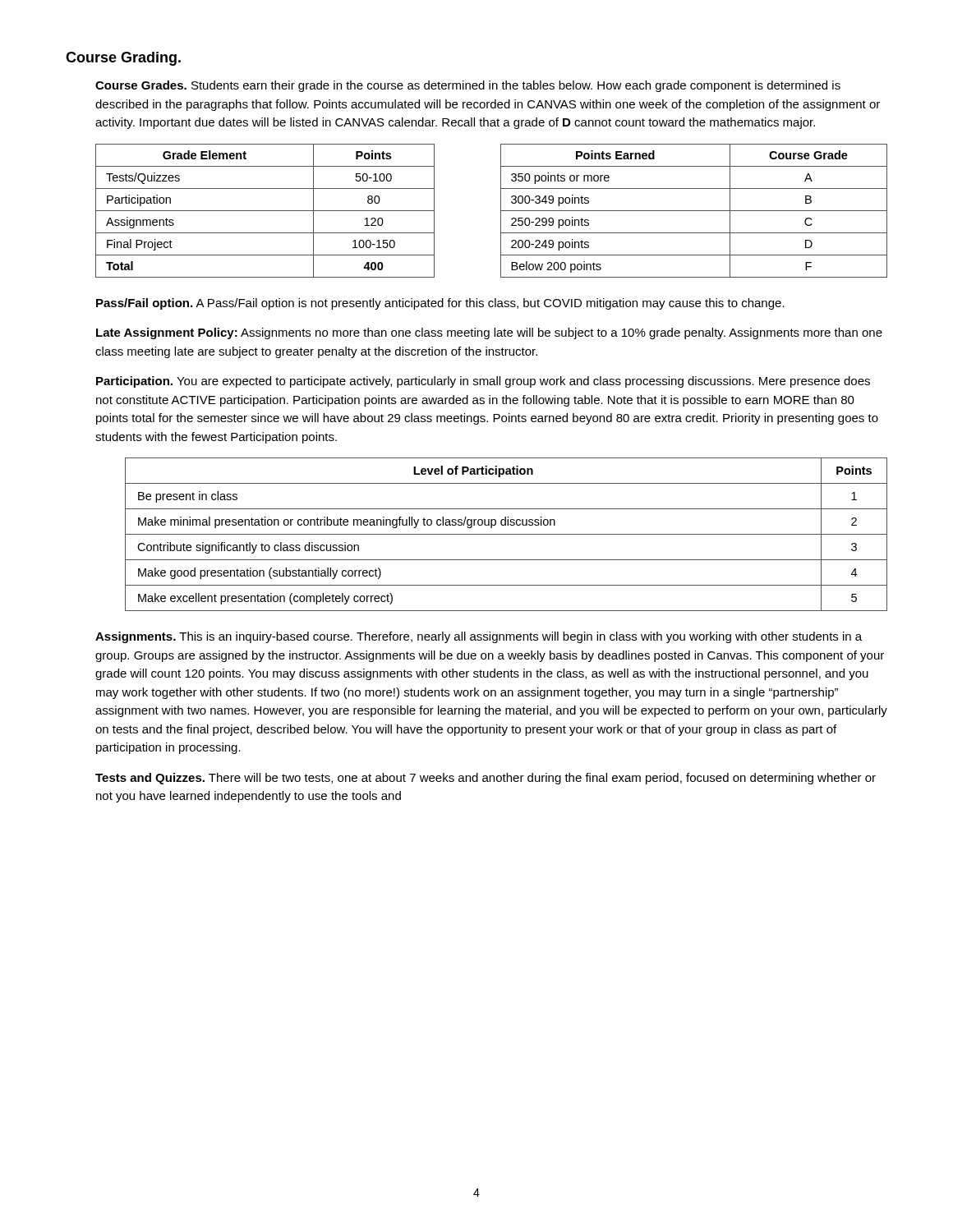
Task: Click the passage that begins "Tests and Quizzes. There will"
Action: (x=486, y=786)
